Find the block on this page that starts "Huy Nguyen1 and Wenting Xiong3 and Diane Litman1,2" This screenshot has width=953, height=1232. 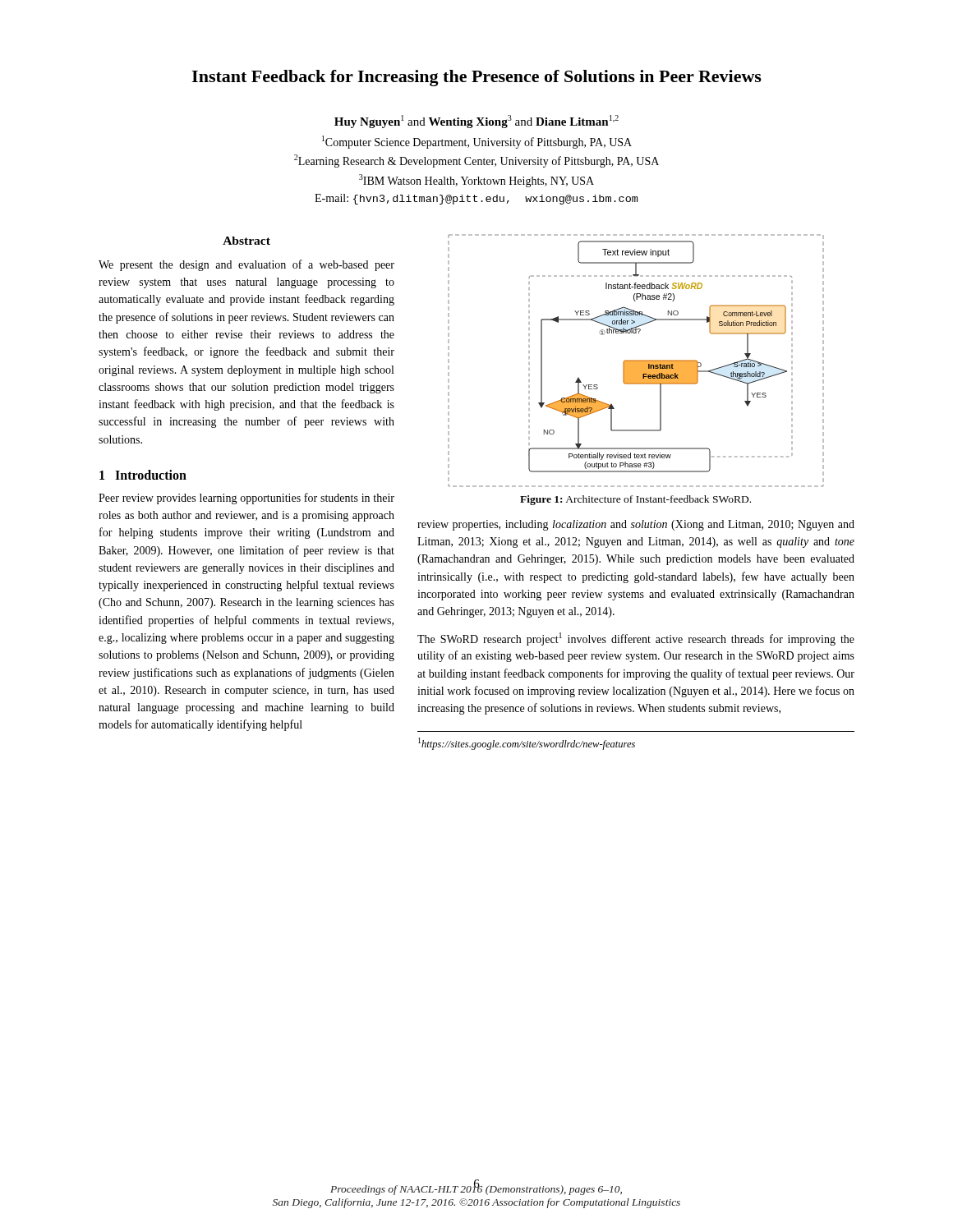click(x=476, y=161)
